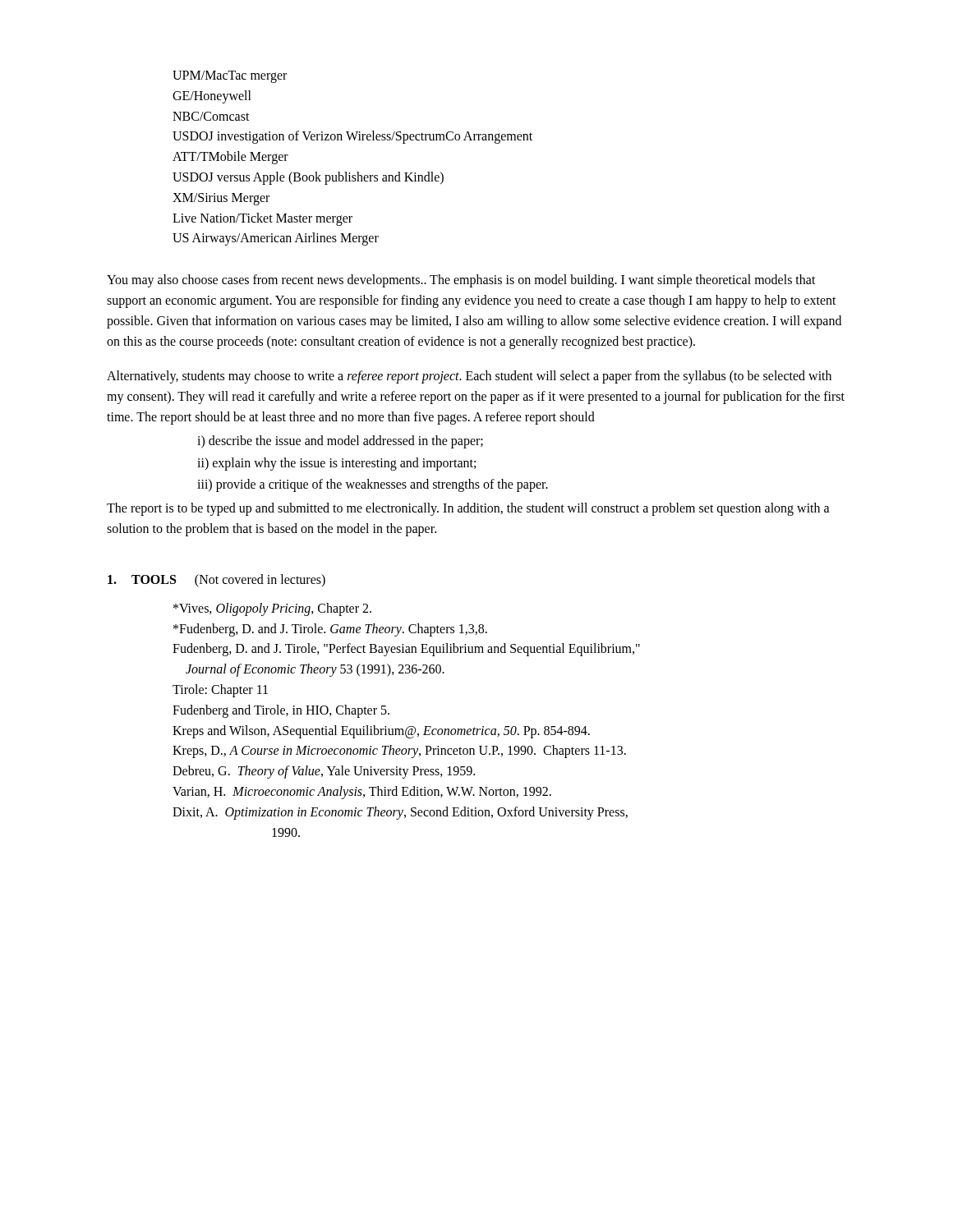This screenshot has height=1232, width=953.
Task: Select the text block containing "Alternatively, students may choose to write a"
Action: (476, 396)
